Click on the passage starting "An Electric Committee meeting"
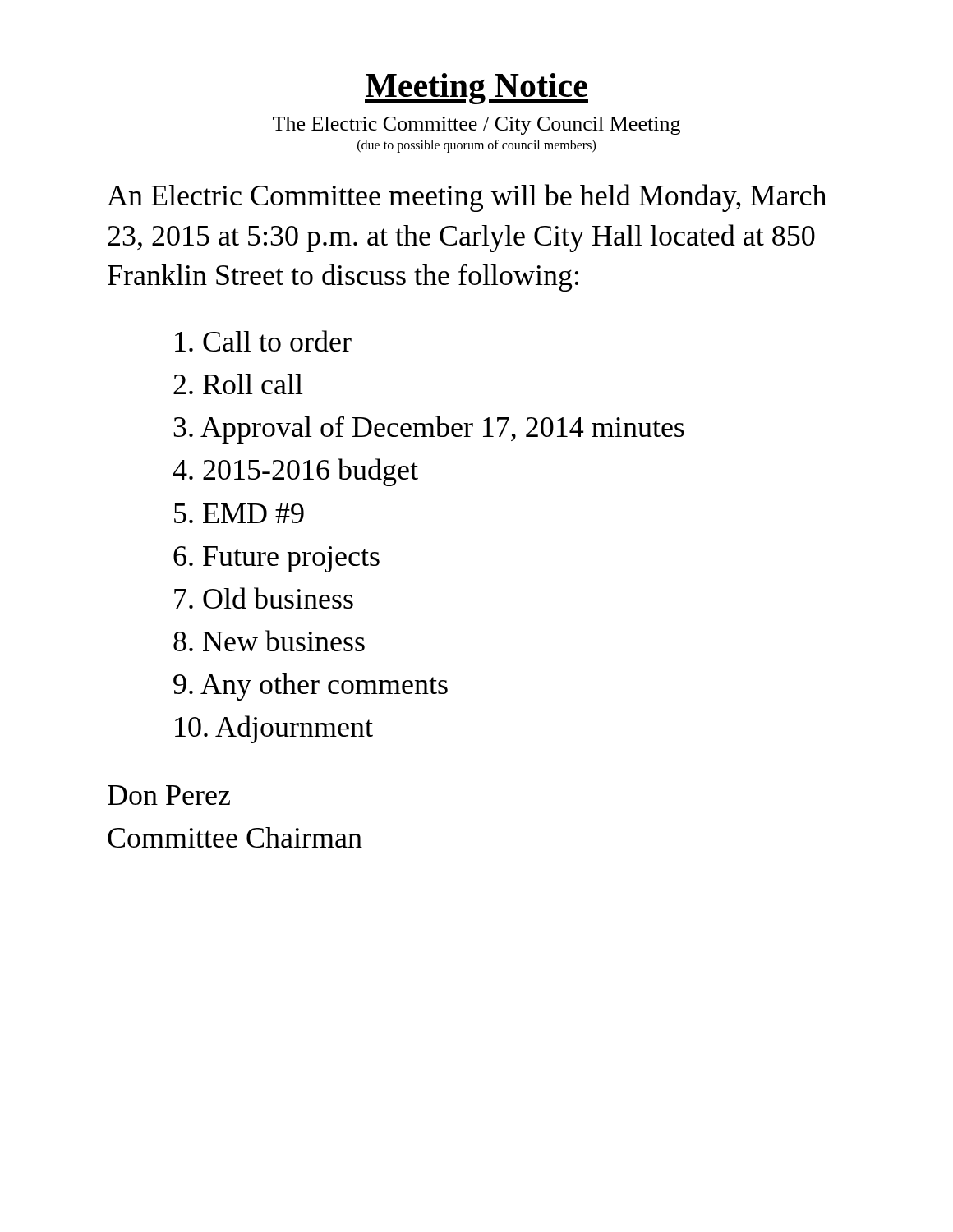The height and width of the screenshot is (1232, 953). point(467,235)
